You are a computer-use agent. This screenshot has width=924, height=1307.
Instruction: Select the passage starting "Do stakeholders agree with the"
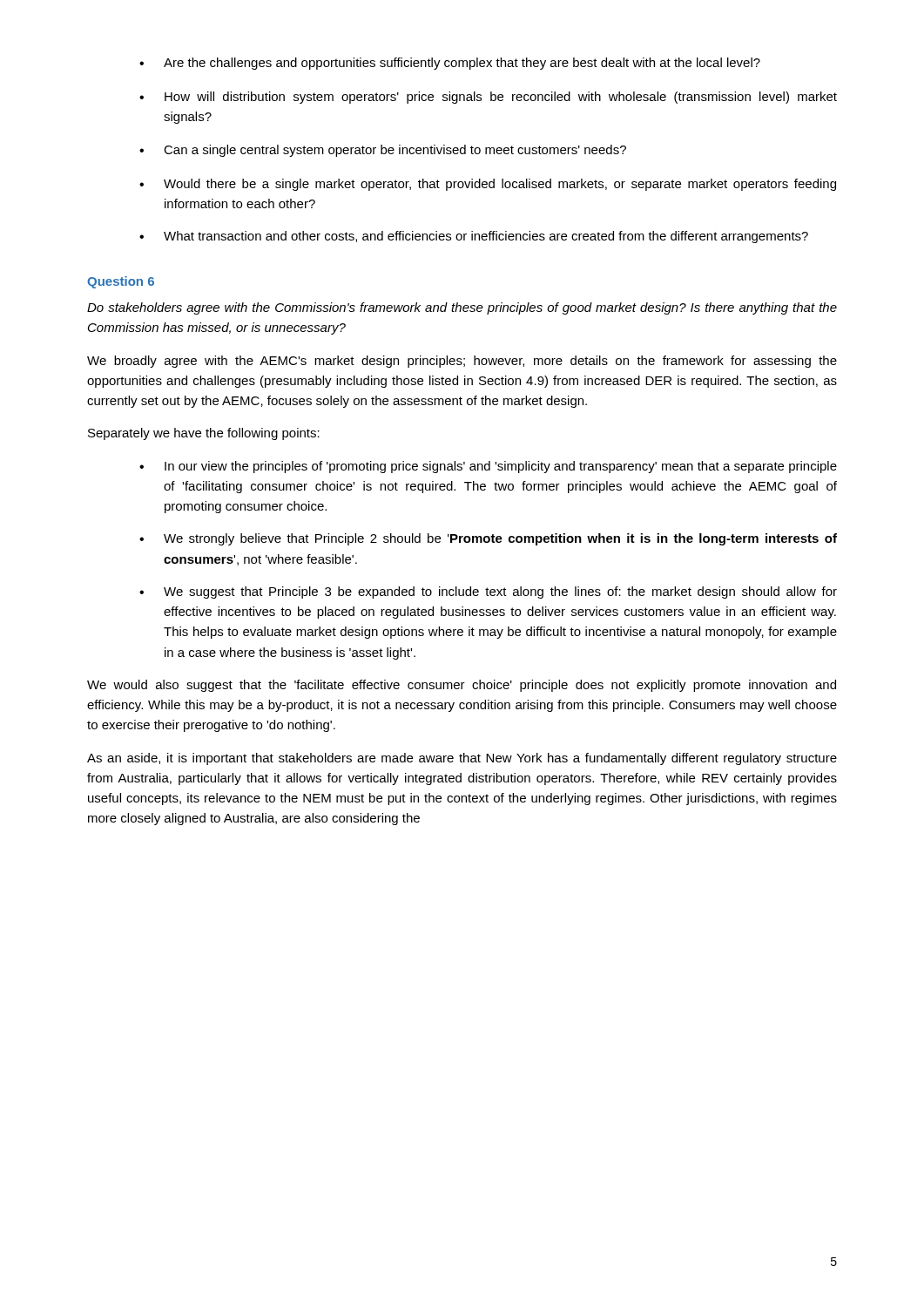(462, 317)
